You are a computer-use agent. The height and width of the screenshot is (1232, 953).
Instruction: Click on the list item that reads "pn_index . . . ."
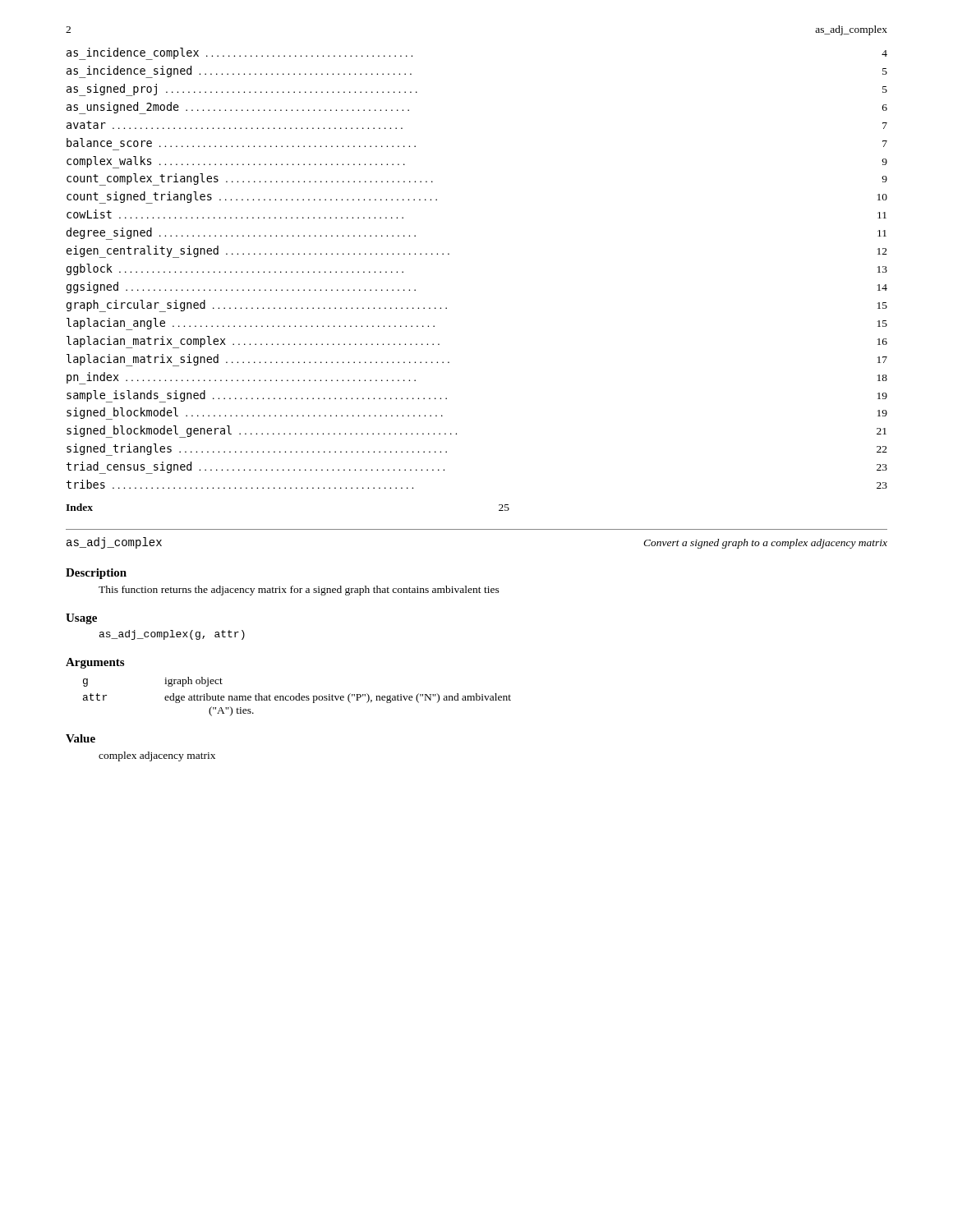click(94, 378)
